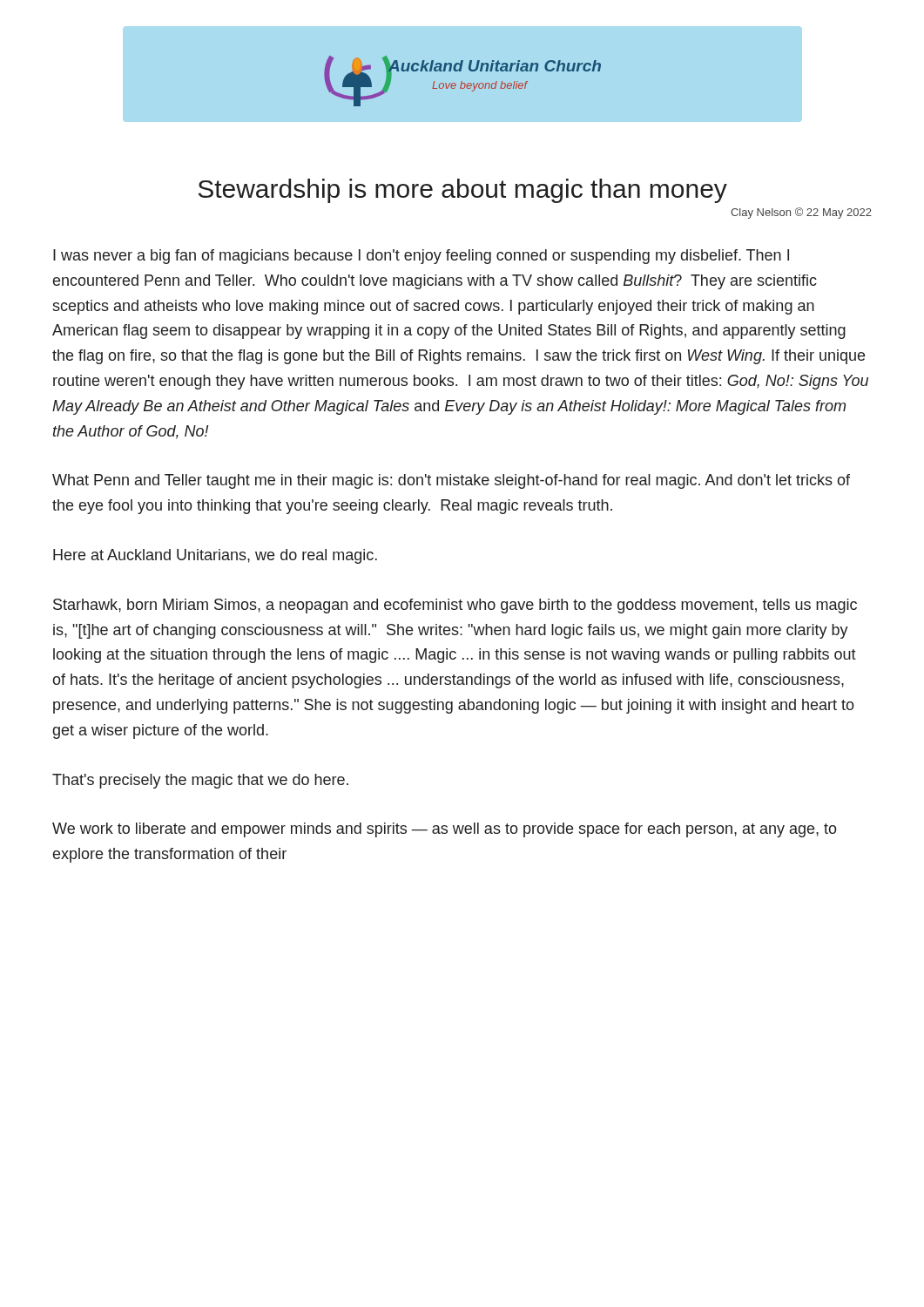Find the text starting "Clay Nelson © 22 May"
This screenshot has height=1307, width=924.
tap(801, 212)
